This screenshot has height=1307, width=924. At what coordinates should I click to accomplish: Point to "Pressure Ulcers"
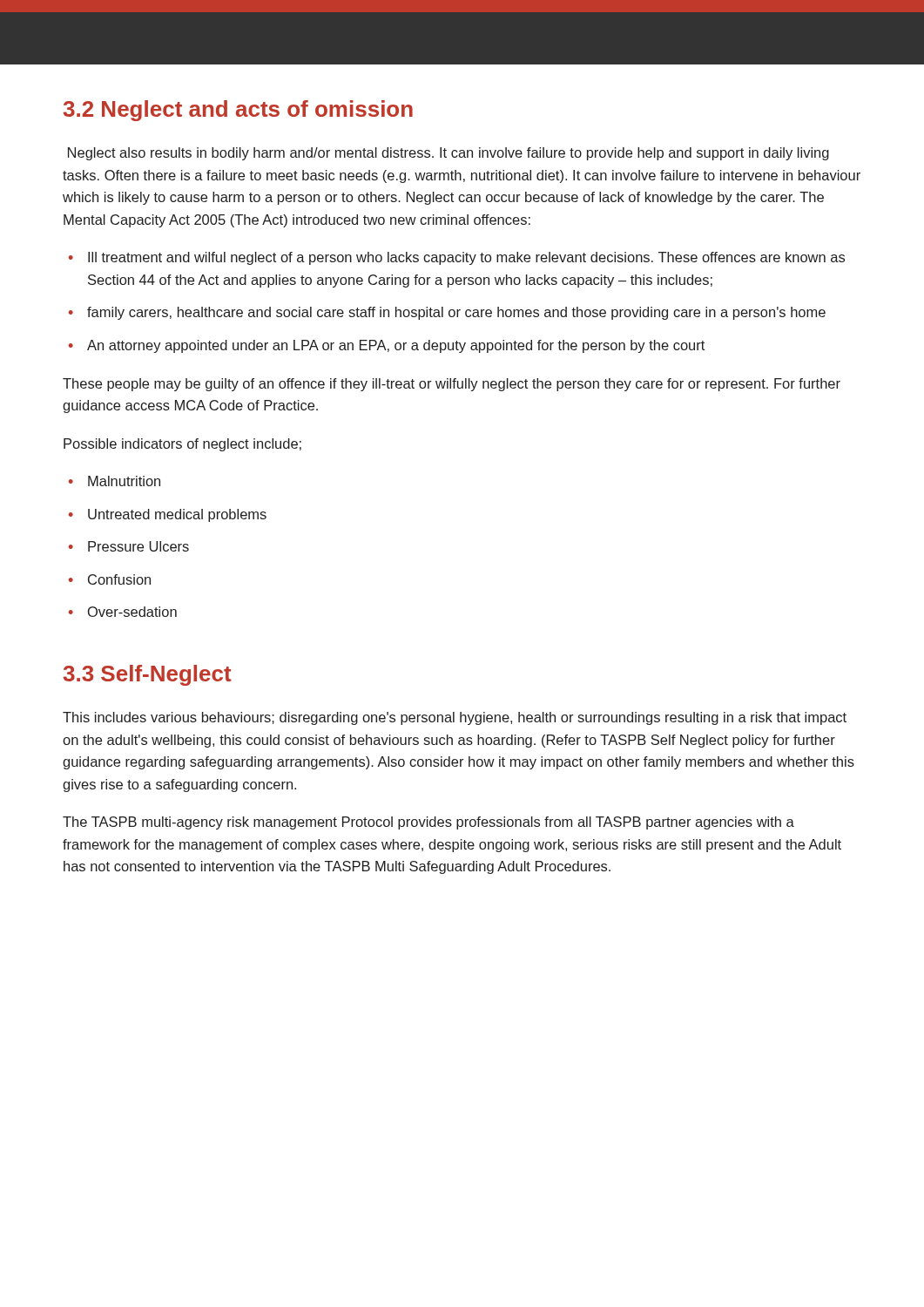pos(138,547)
